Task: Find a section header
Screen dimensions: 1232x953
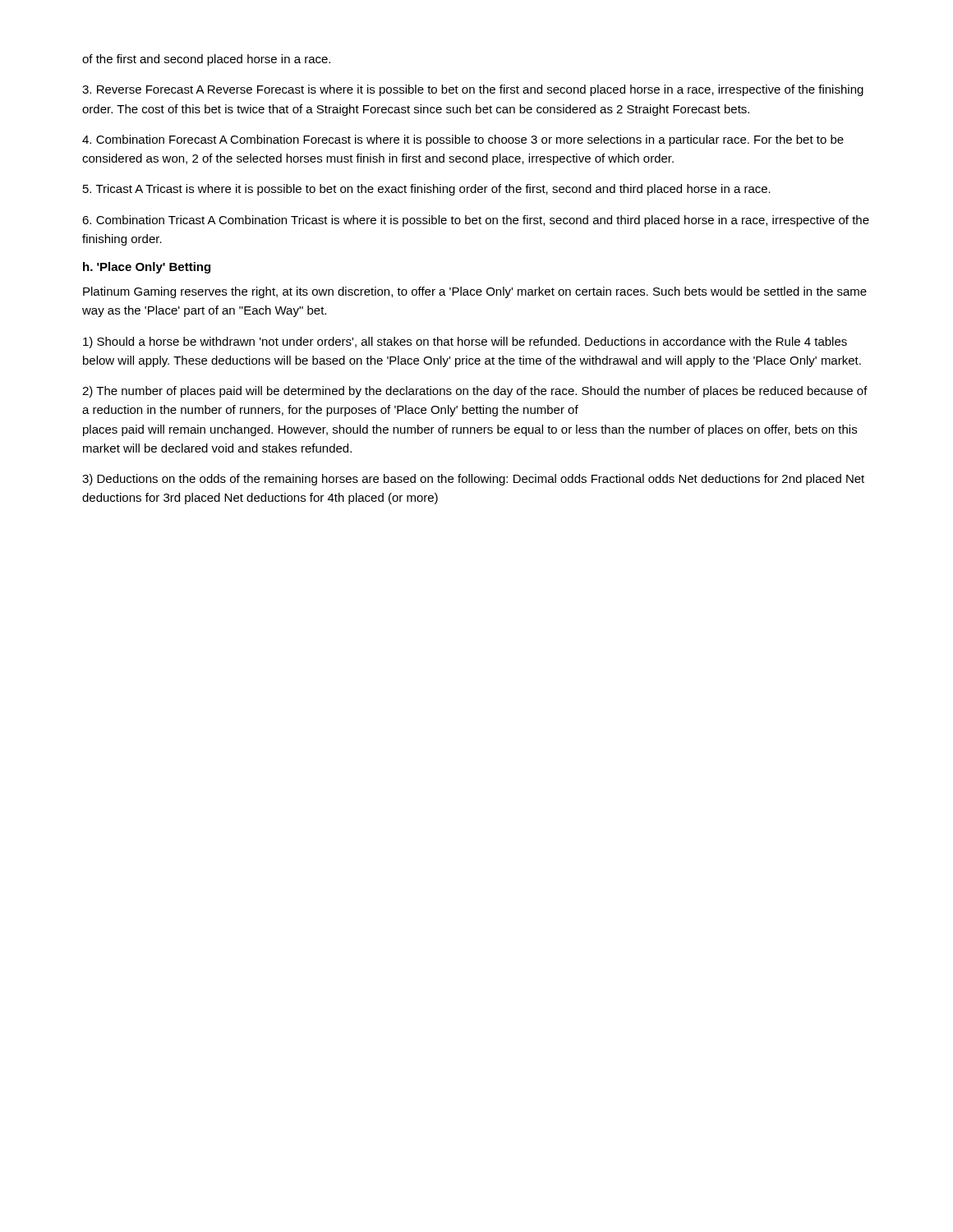Action: [147, 267]
